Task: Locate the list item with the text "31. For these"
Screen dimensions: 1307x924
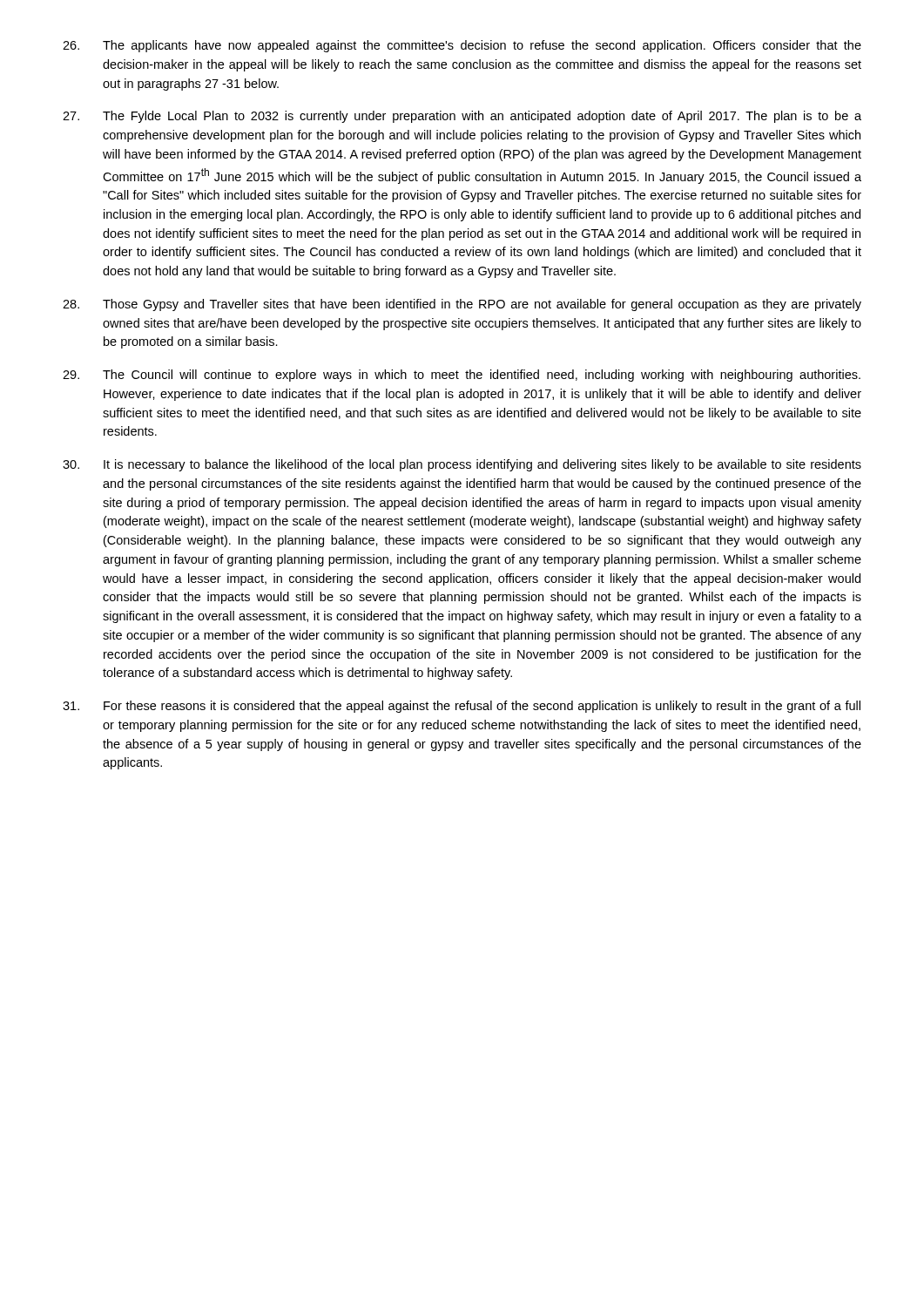Action: [x=462, y=735]
